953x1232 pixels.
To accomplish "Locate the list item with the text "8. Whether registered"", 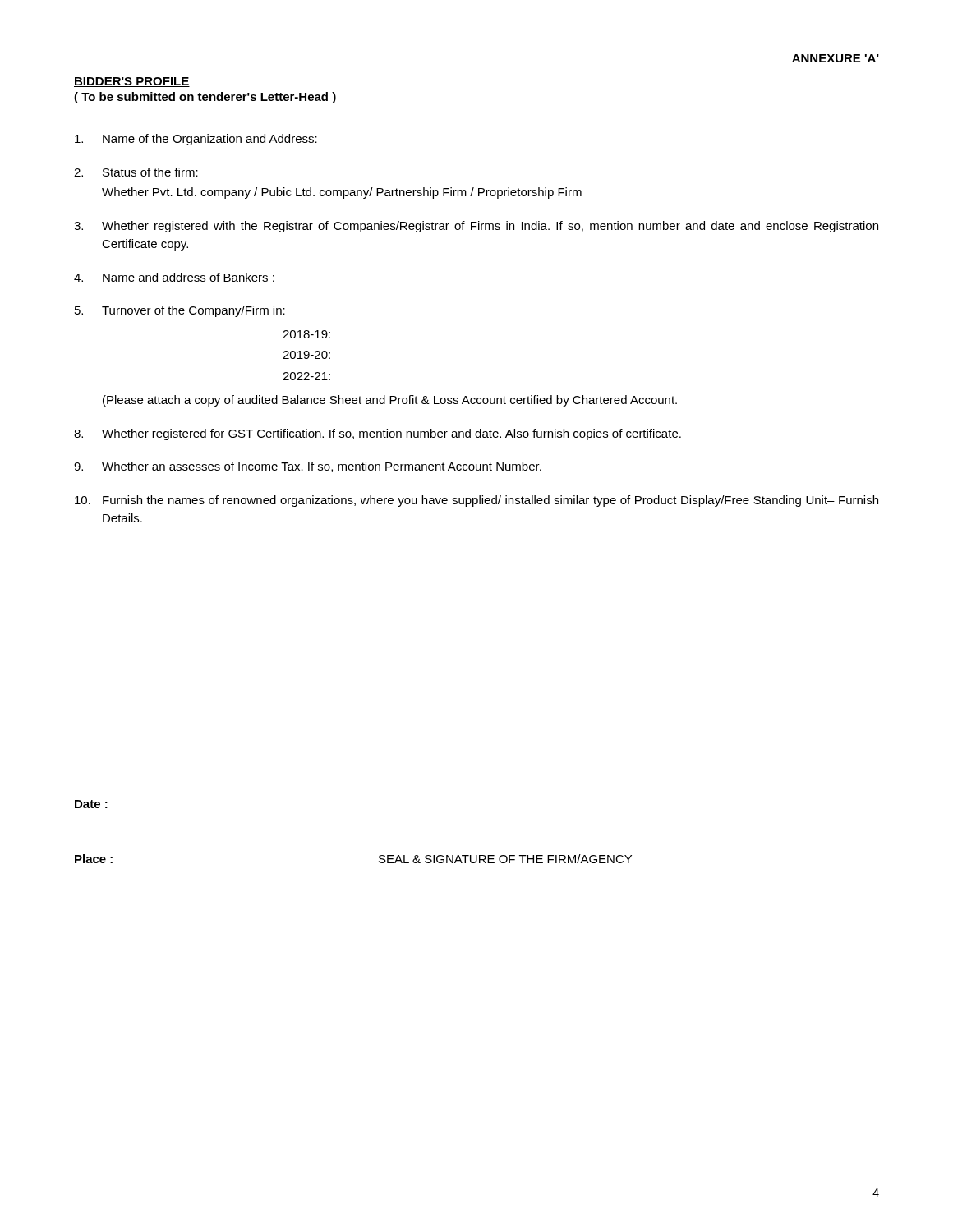I will (476, 433).
